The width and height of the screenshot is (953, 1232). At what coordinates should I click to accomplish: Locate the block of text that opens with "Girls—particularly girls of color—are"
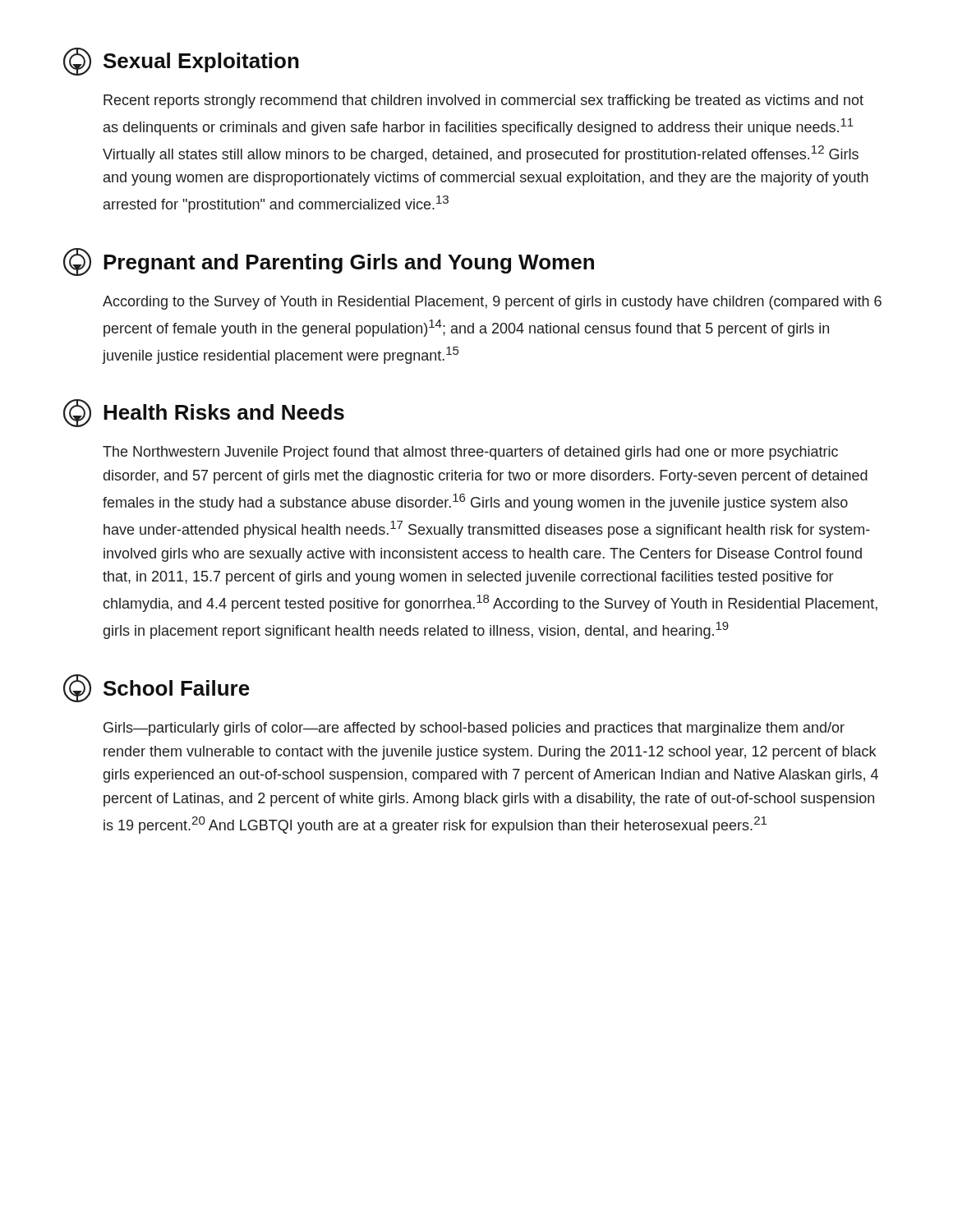tap(491, 776)
